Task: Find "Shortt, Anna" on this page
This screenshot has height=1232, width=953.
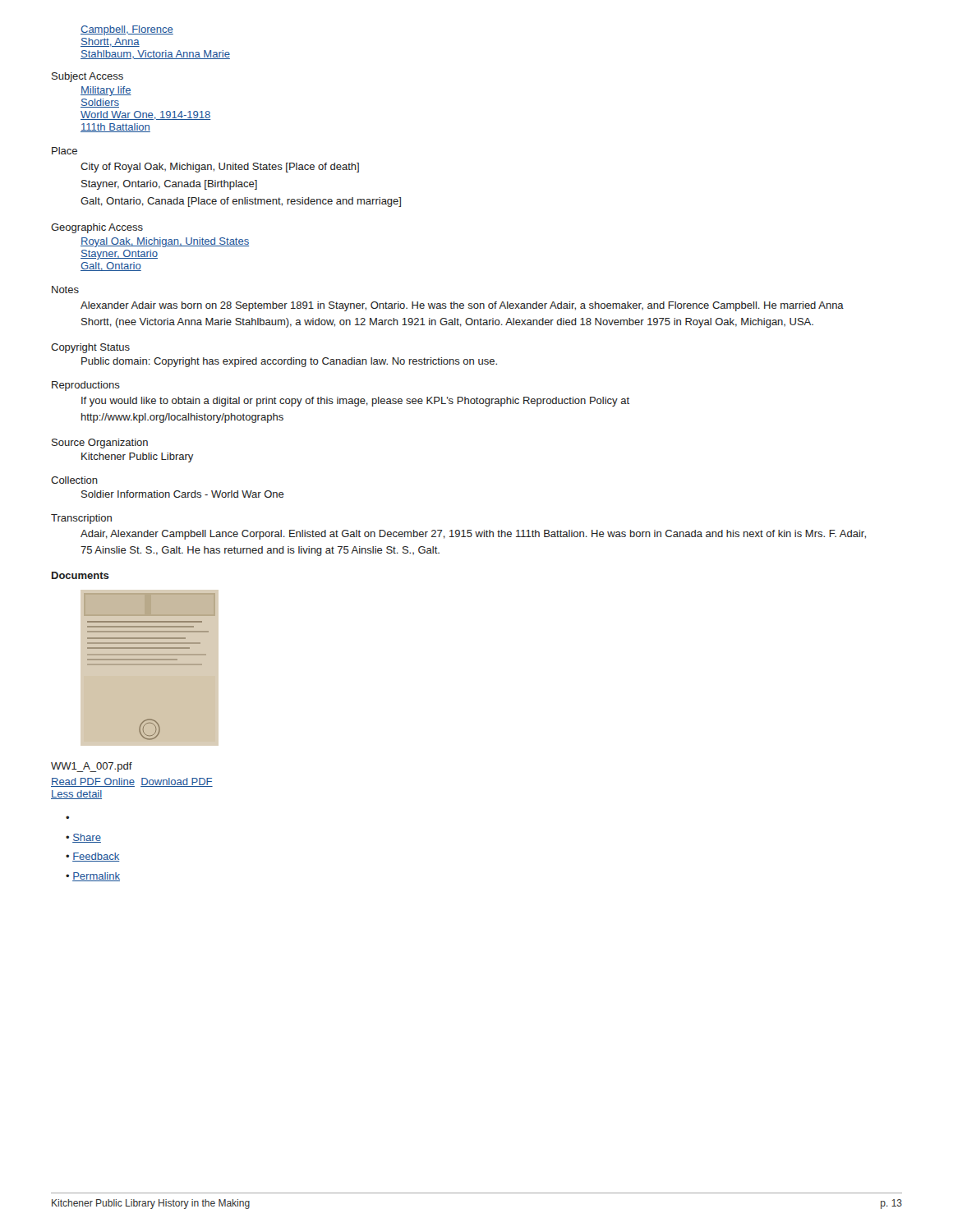Action: pyautogui.click(x=110, y=42)
